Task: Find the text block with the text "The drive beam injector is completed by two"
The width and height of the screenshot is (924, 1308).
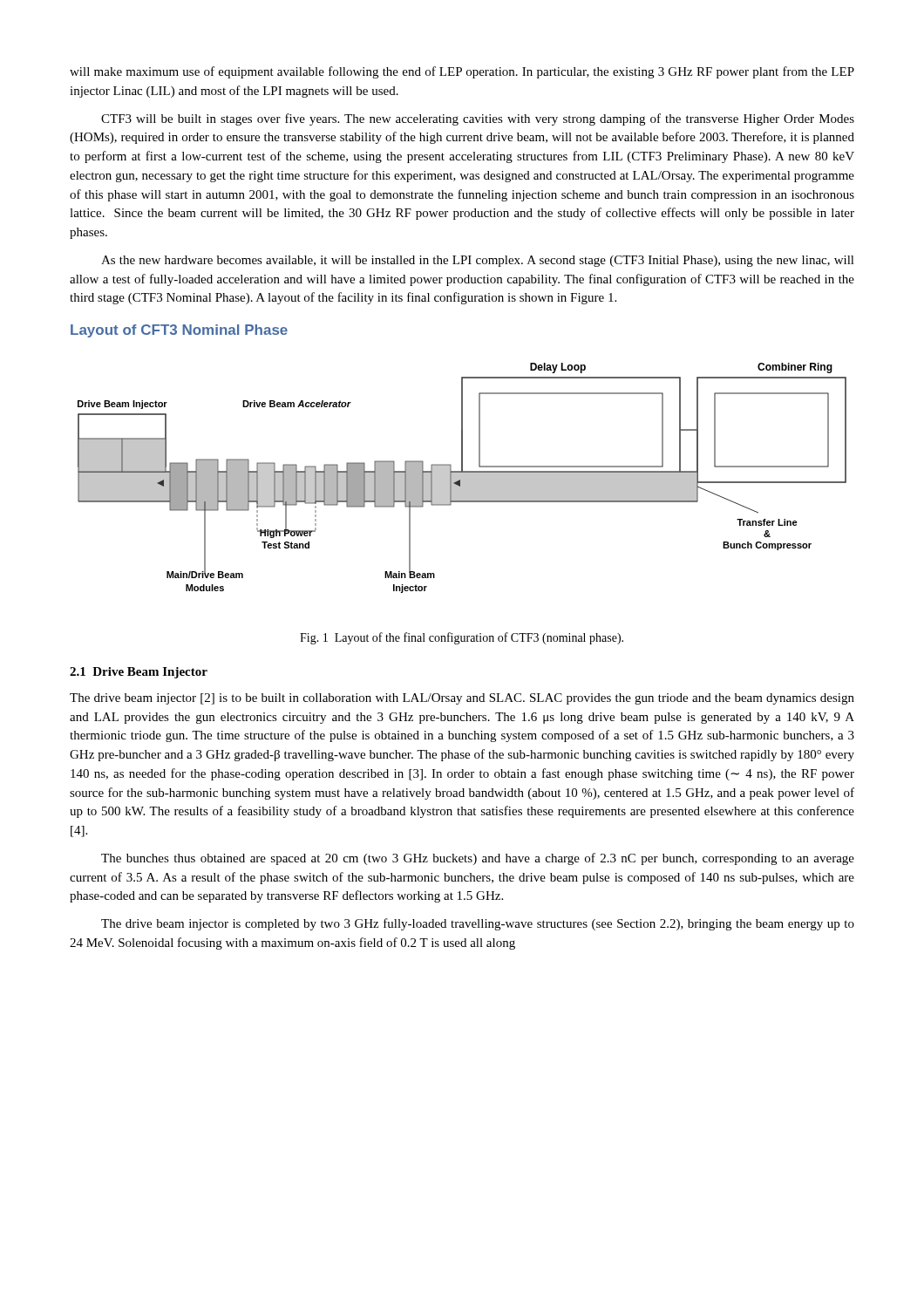Action: coord(462,934)
